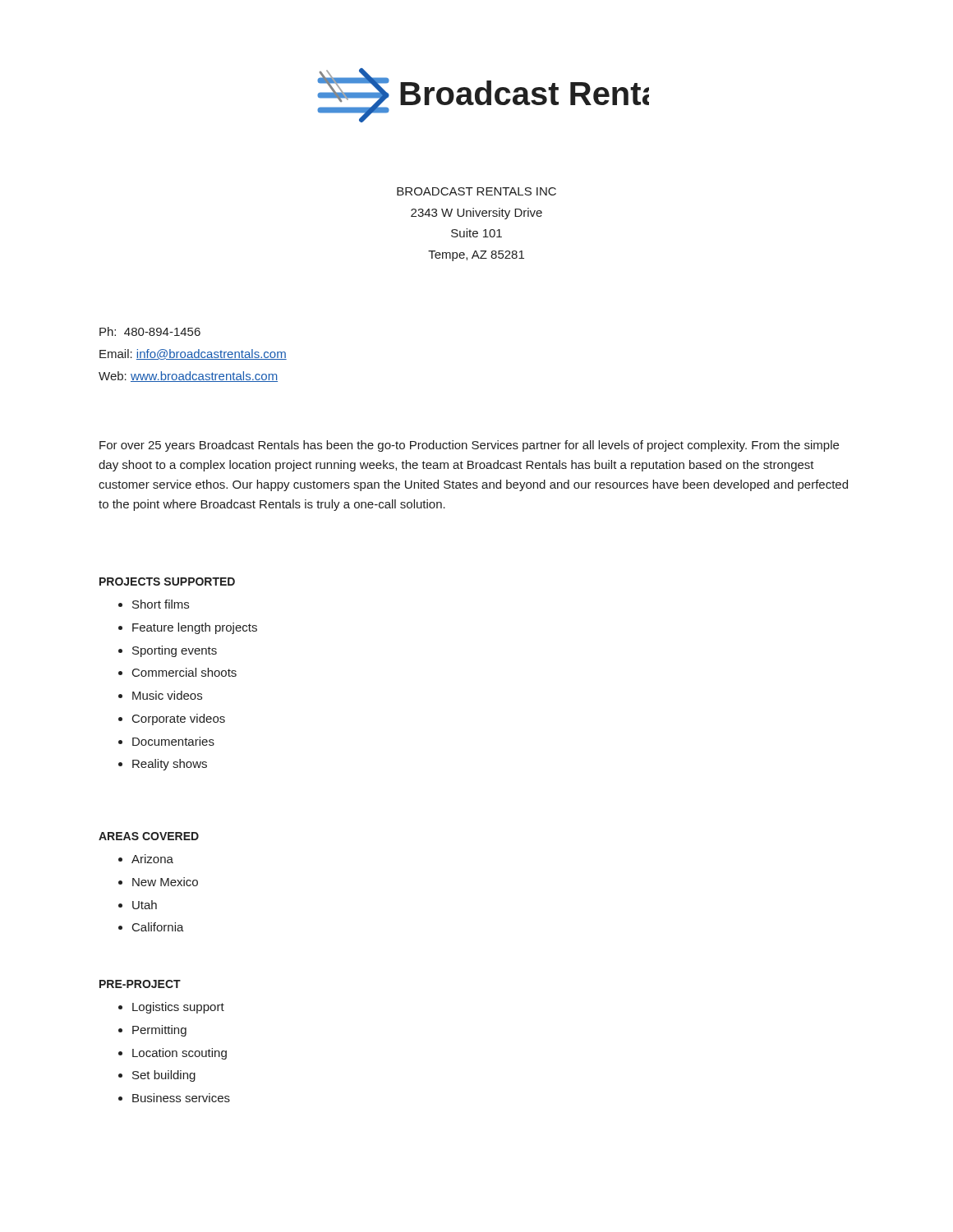Navigate to the element starting "Corporate videos"

(178, 718)
